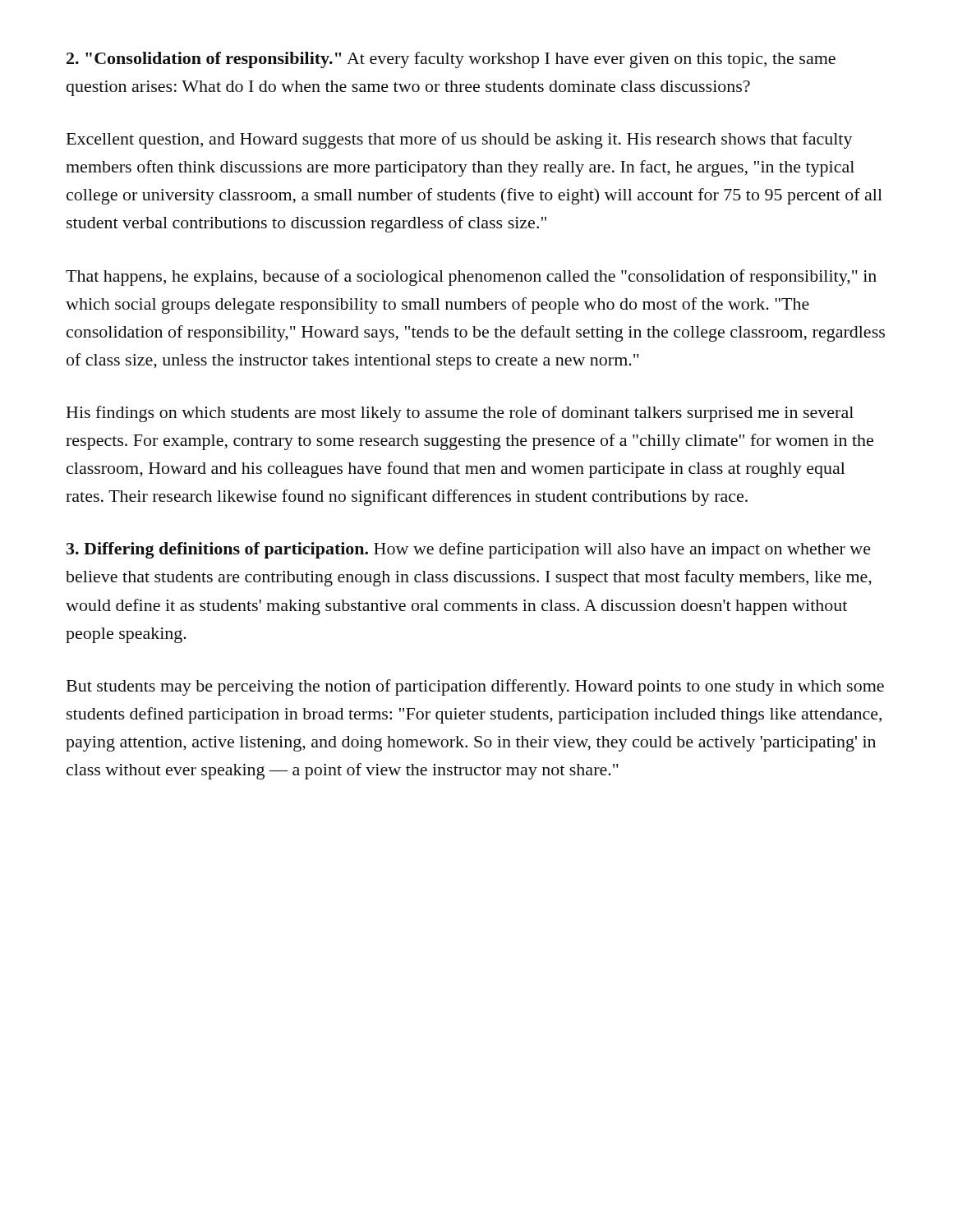Viewport: 953px width, 1232px height.
Task: Find the block starting "His findings on which students are most"
Action: 470,454
